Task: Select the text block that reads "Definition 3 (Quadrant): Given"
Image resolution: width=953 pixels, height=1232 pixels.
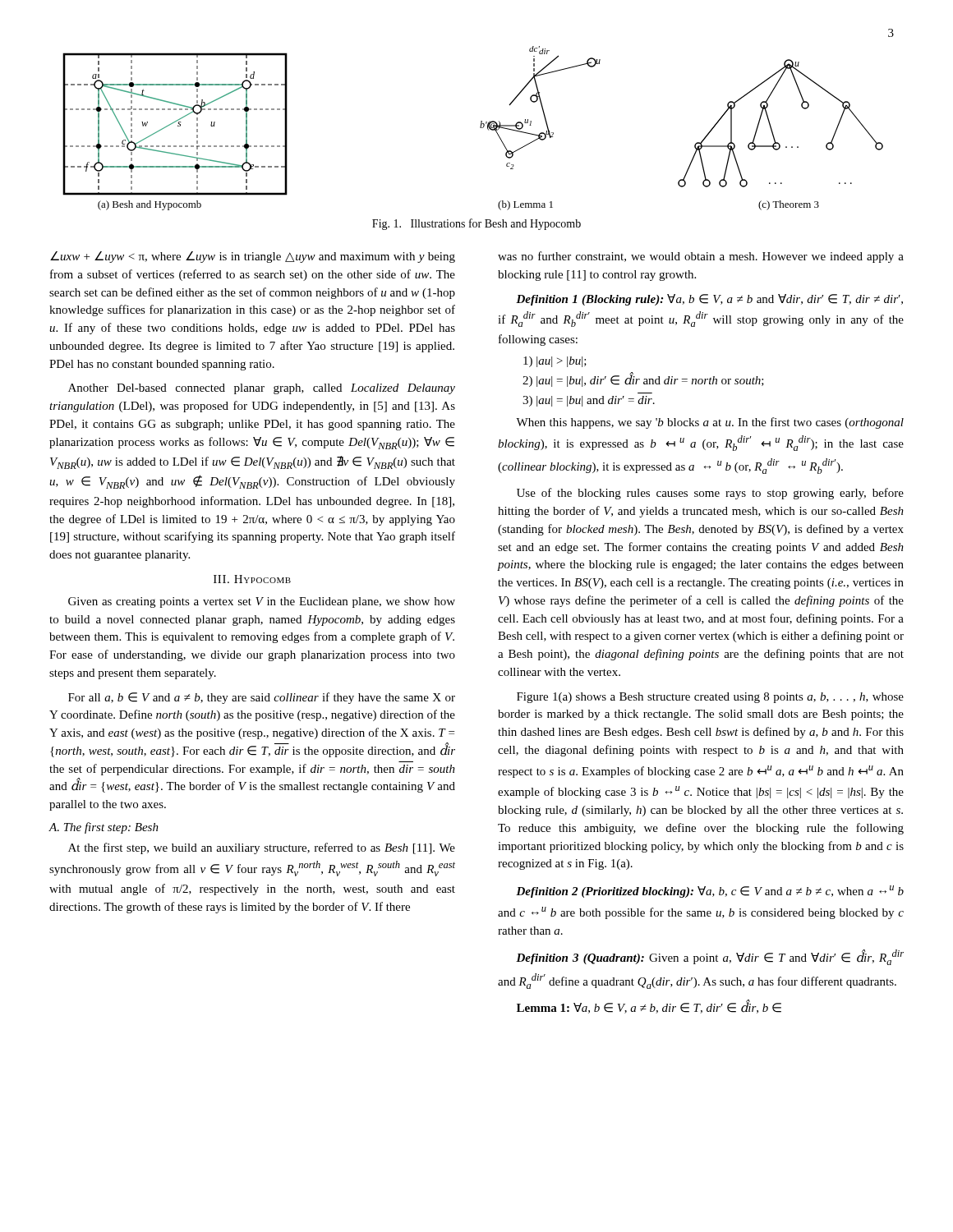Action: pos(701,970)
